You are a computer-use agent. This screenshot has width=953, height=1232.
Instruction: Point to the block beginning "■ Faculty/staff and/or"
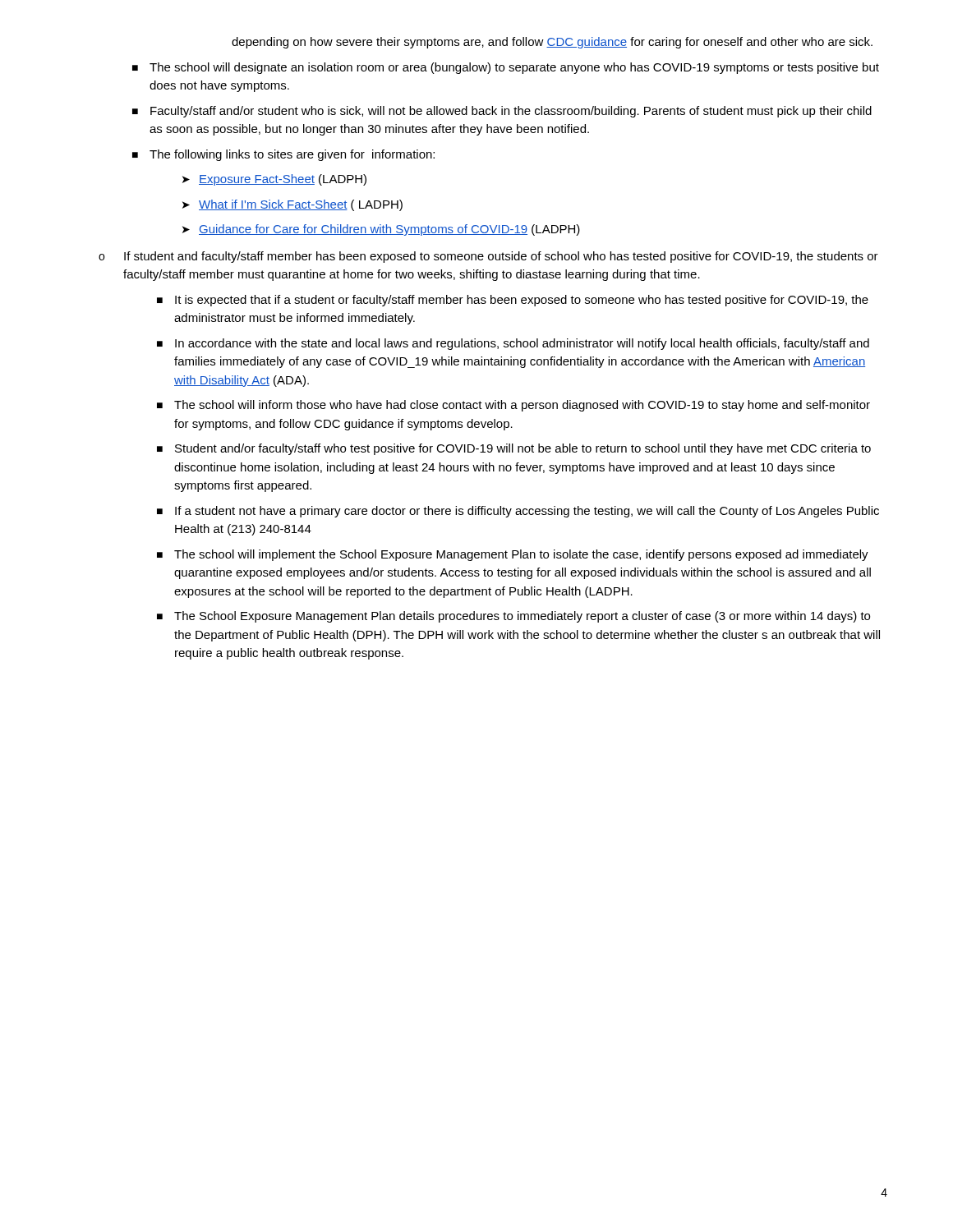[x=509, y=120]
